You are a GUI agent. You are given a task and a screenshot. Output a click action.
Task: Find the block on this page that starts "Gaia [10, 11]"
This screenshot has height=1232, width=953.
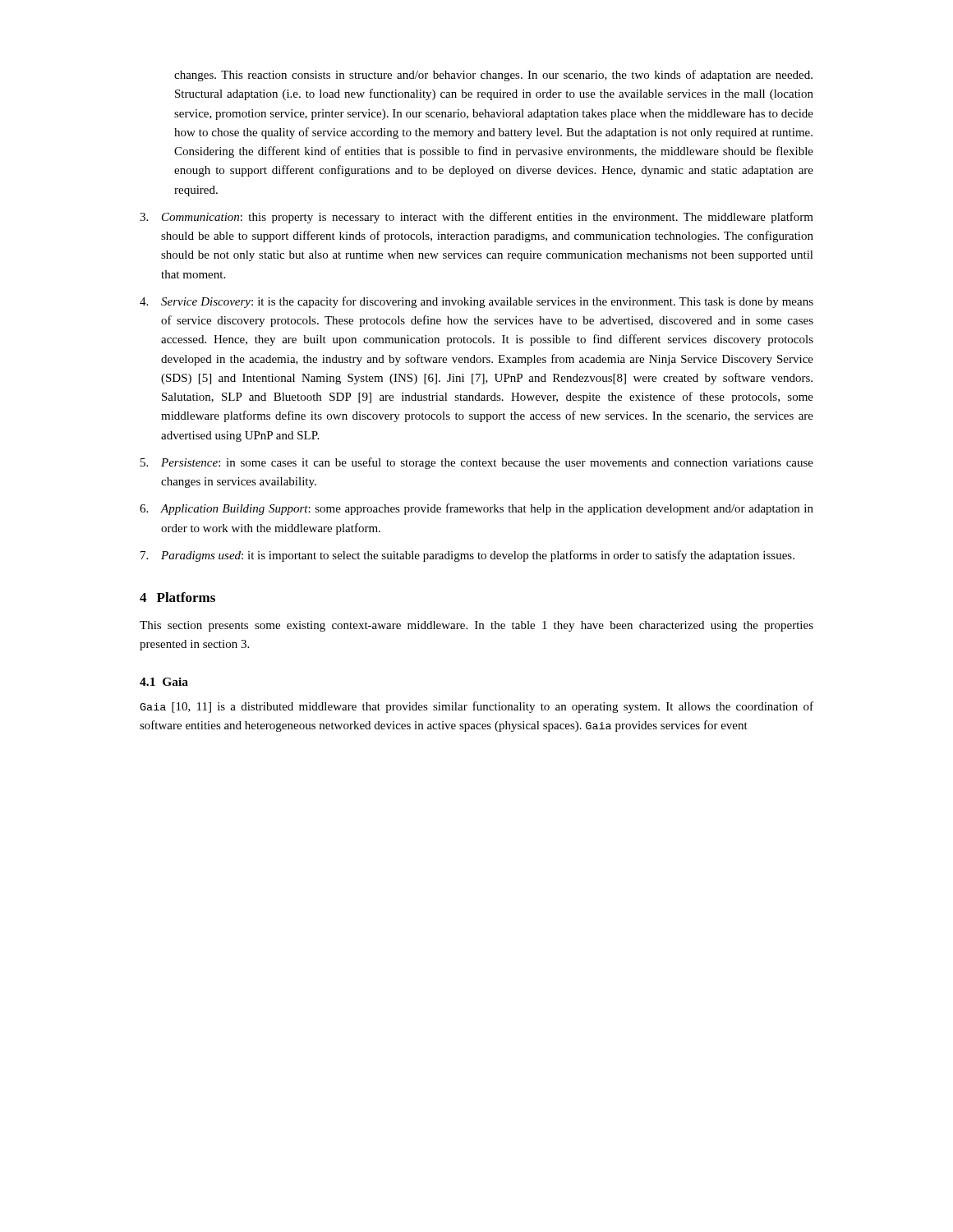click(476, 716)
